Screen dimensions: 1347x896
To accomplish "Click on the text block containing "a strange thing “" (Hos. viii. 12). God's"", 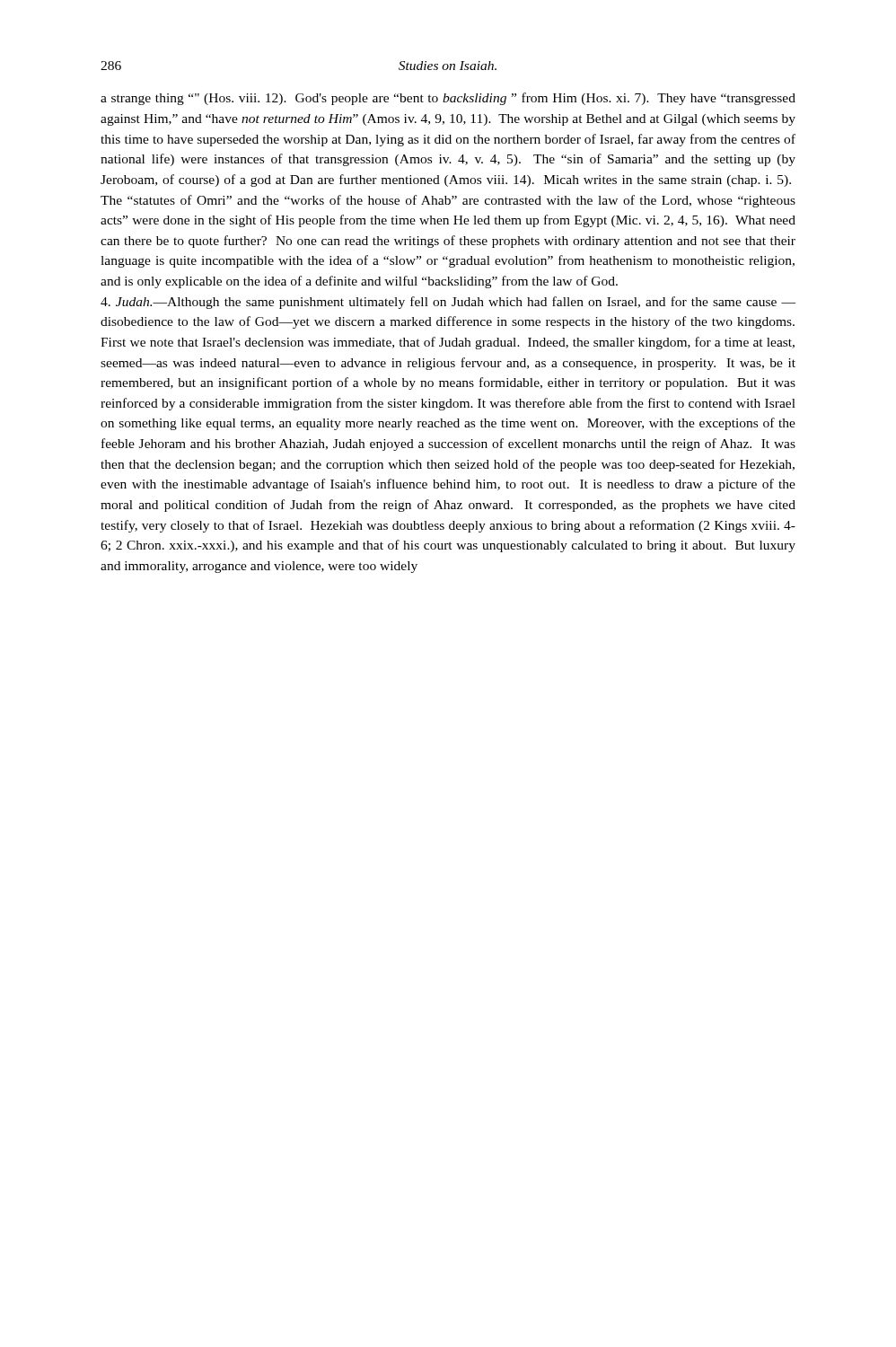I will [448, 190].
